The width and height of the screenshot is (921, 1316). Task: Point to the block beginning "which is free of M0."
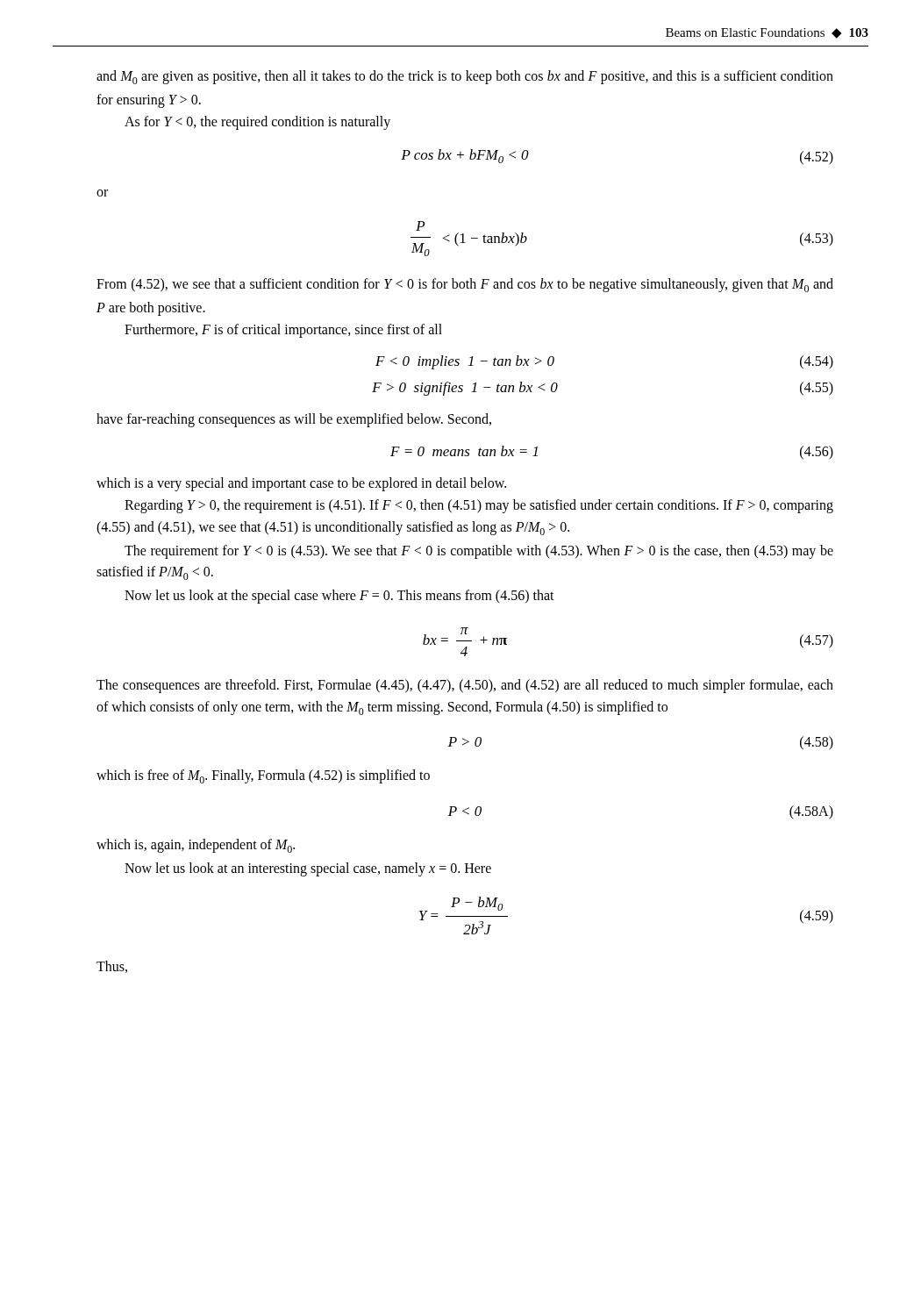(x=263, y=776)
